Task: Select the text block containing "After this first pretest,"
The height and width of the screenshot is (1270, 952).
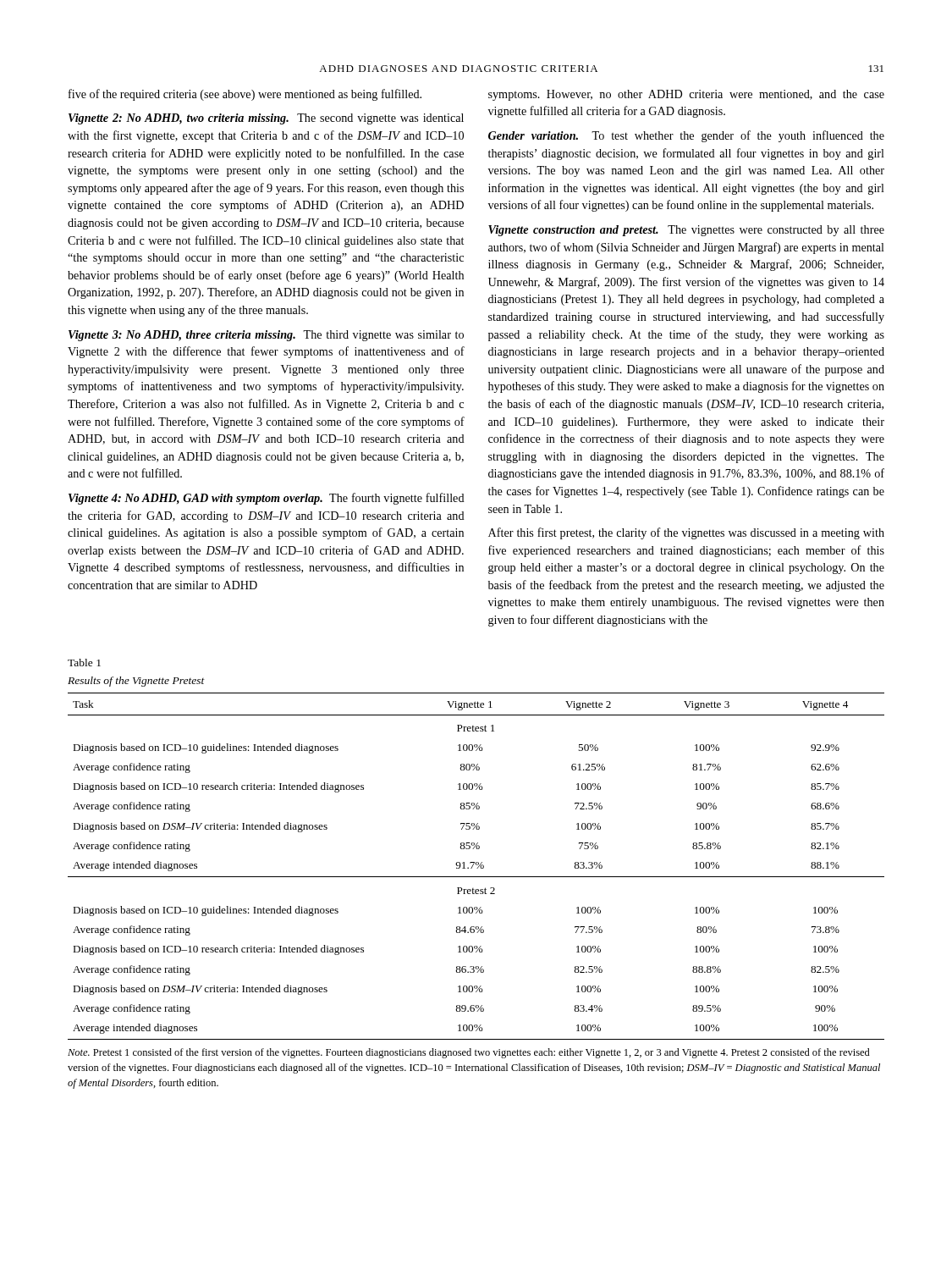Action: pyautogui.click(x=686, y=576)
